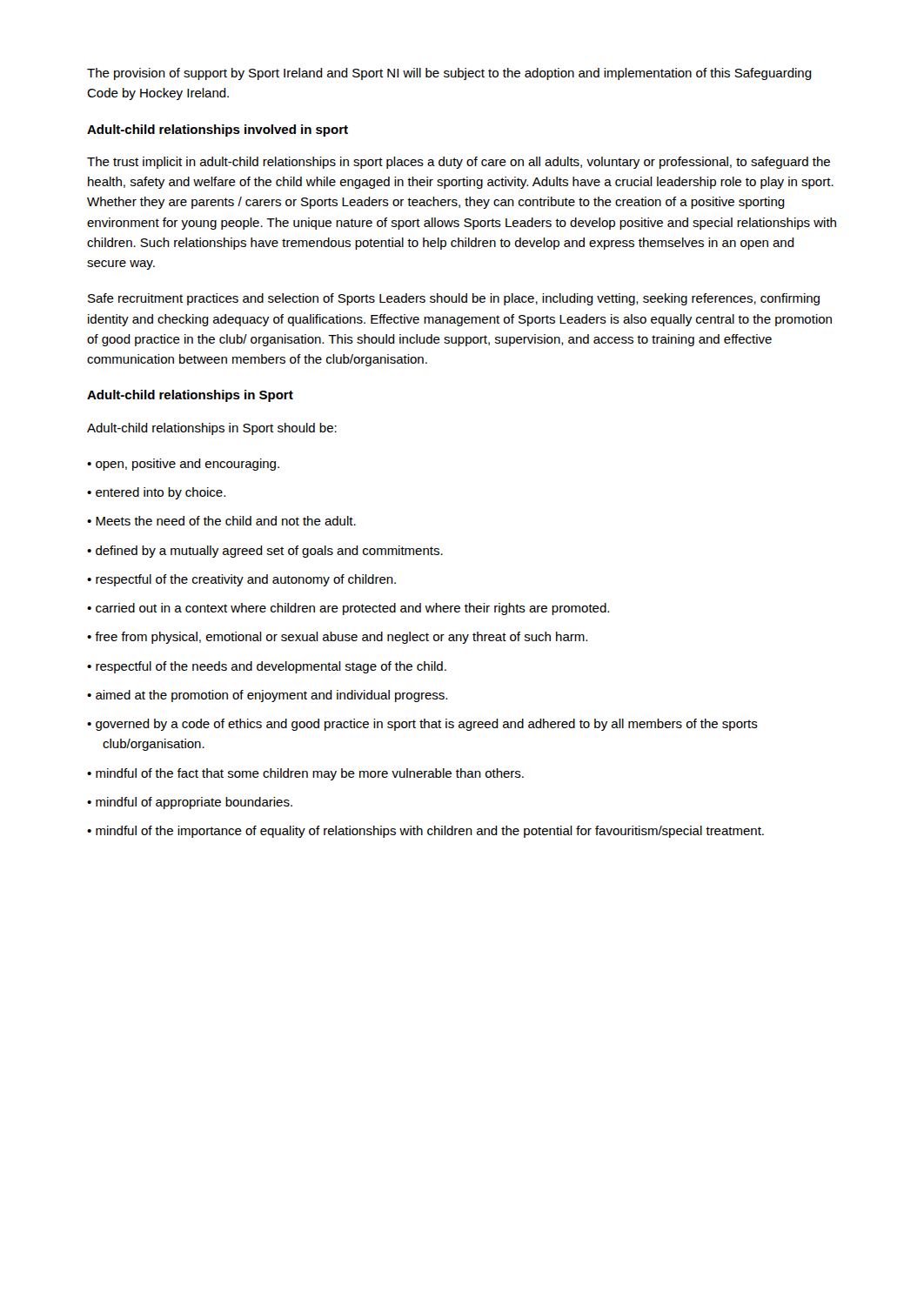Point to the passage starting "Adult-child relationships in Sport should be:"
The width and height of the screenshot is (924, 1305).
click(x=212, y=427)
